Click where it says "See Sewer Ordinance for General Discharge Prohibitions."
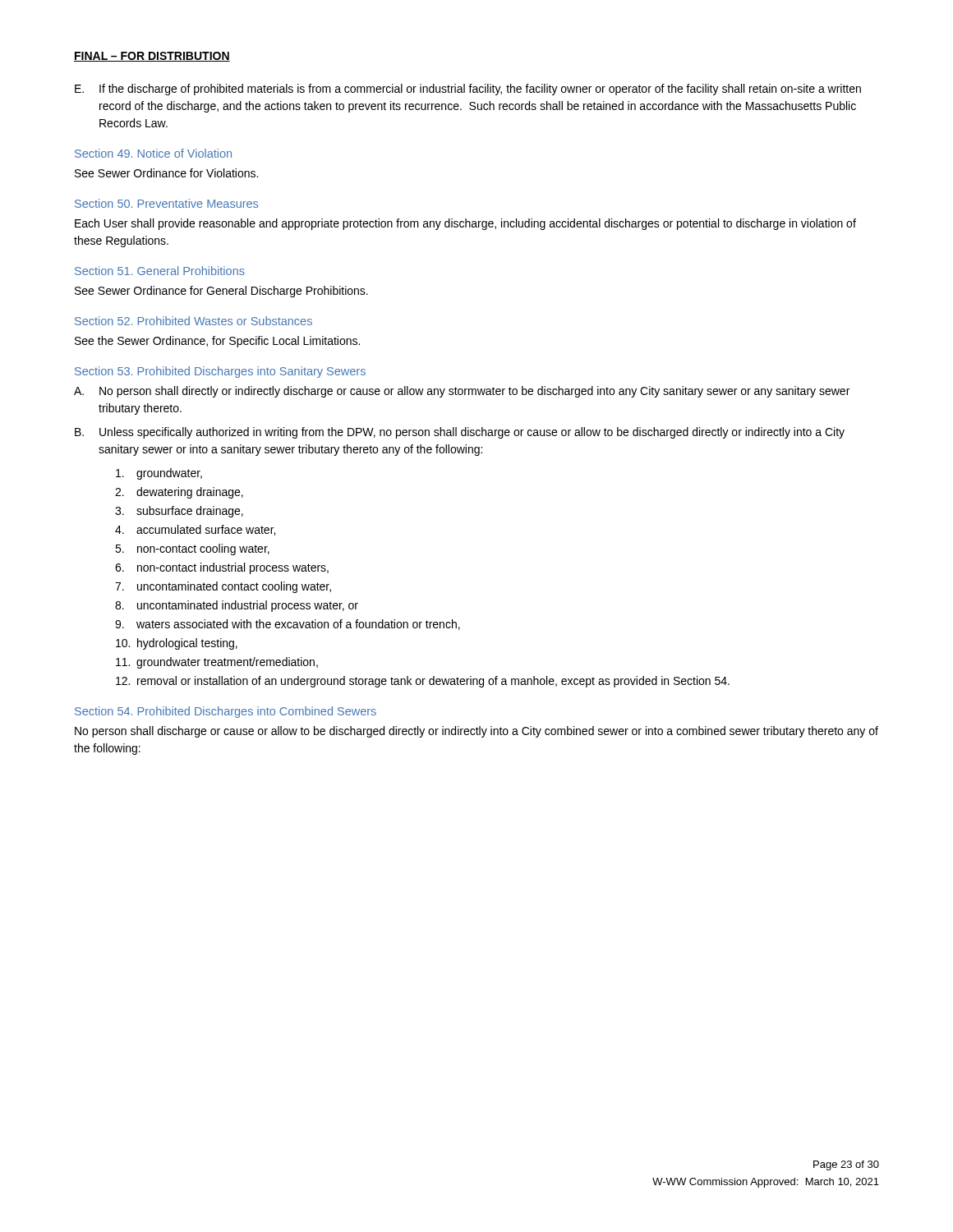Image resolution: width=953 pixels, height=1232 pixels. 221,291
